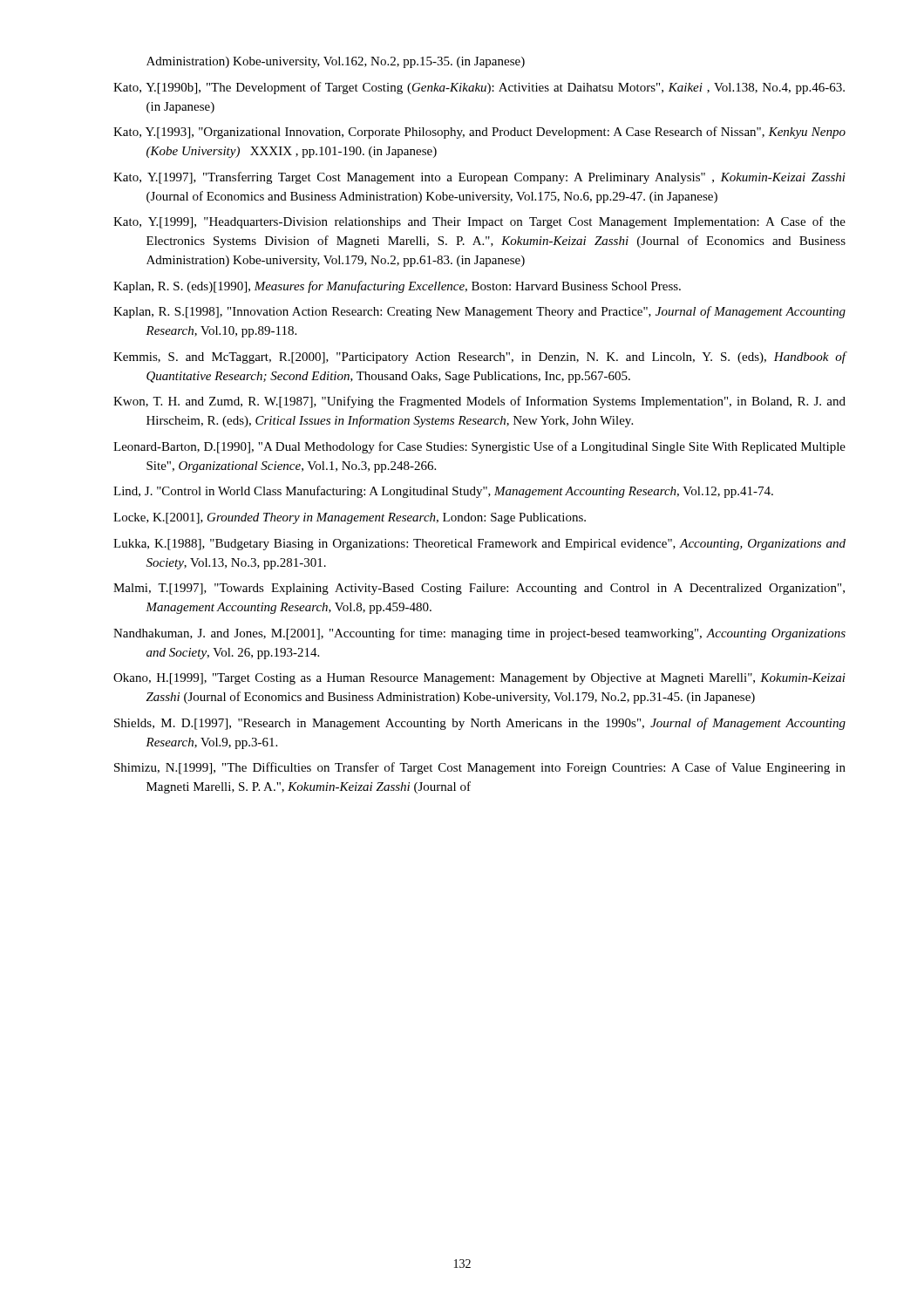Image resolution: width=924 pixels, height=1308 pixels.
Task: Select the block starting "Shields, M. D.[1997], "Research in Management Accounting"
Action: [x=479, y=732]
